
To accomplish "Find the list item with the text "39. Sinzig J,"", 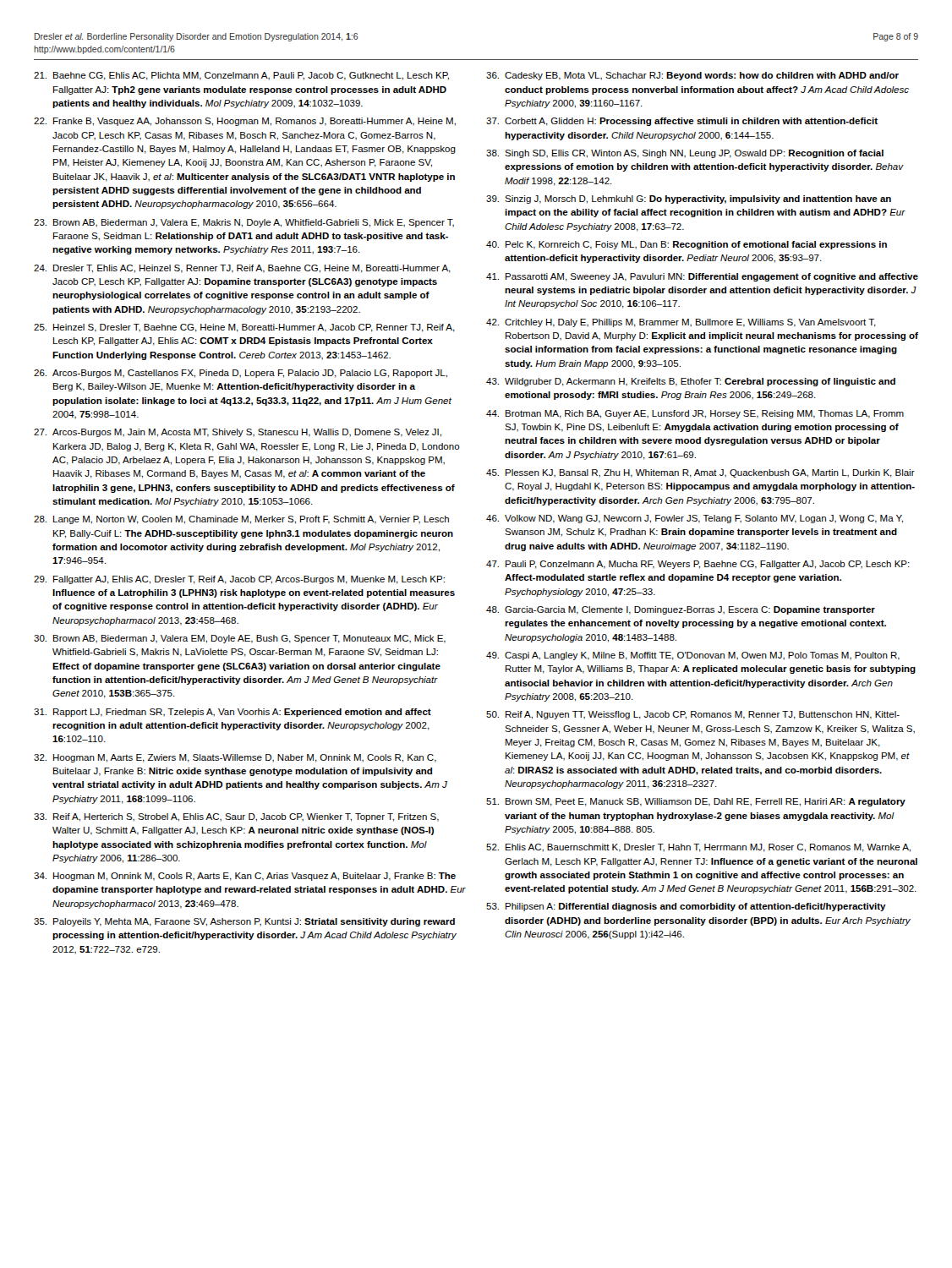I will coord(702,213).
